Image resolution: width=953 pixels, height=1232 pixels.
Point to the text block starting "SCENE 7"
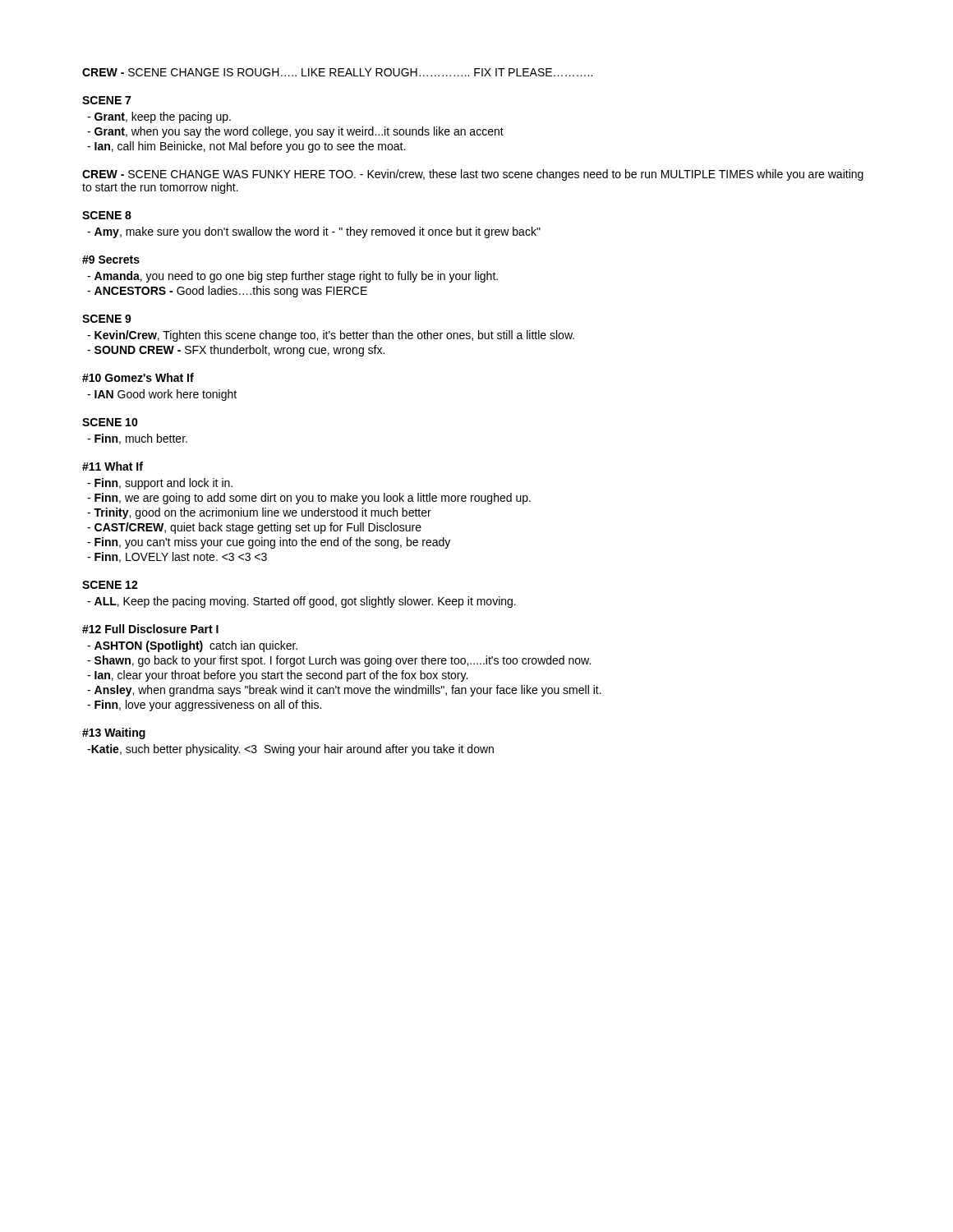point(107,100)
